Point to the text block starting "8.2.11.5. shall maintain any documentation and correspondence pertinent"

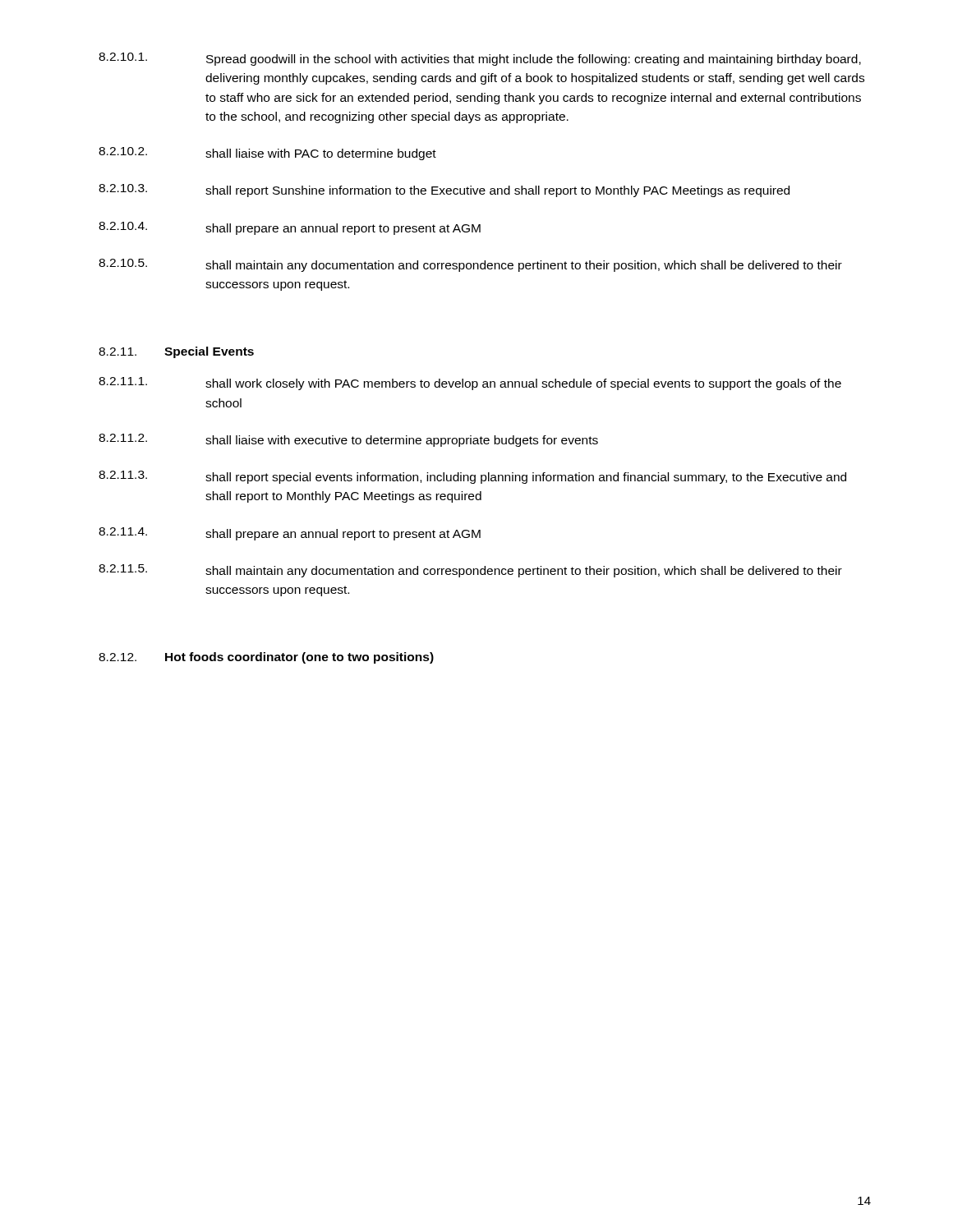485,580
